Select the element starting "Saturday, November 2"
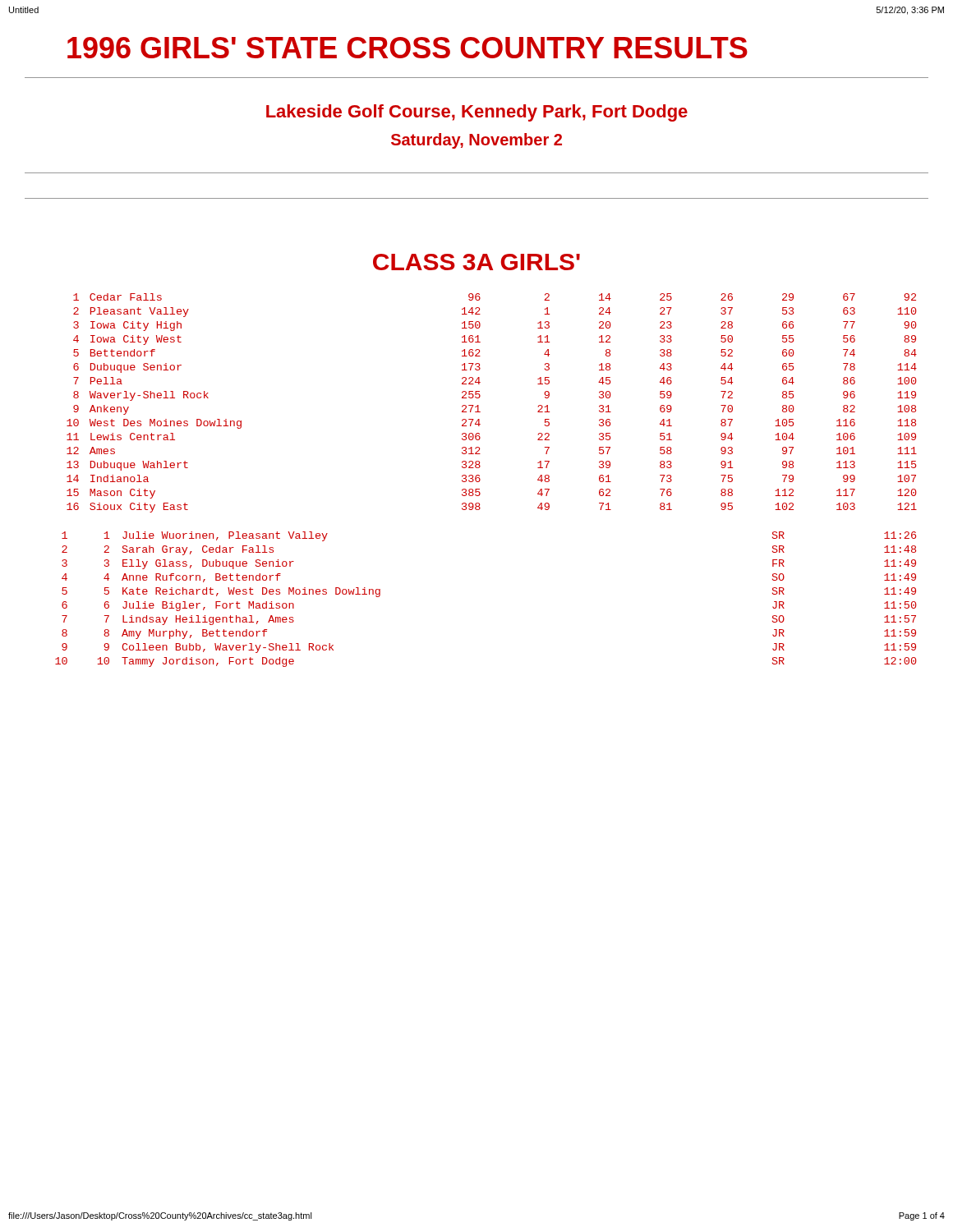This screenshot has height=1232, width=953. (476, 140)
